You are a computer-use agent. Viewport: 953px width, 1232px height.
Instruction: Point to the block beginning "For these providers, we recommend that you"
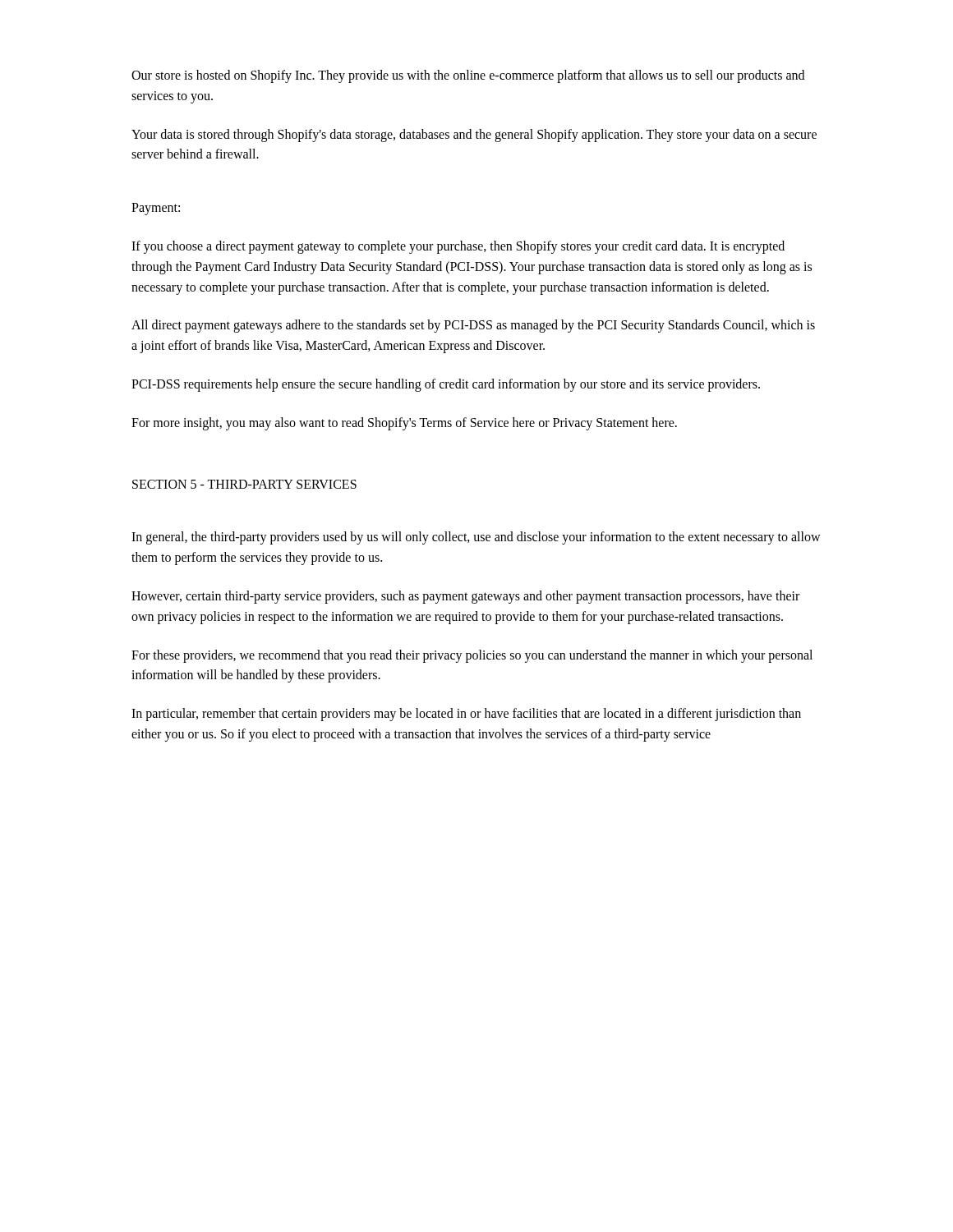(x=472, y=665)
